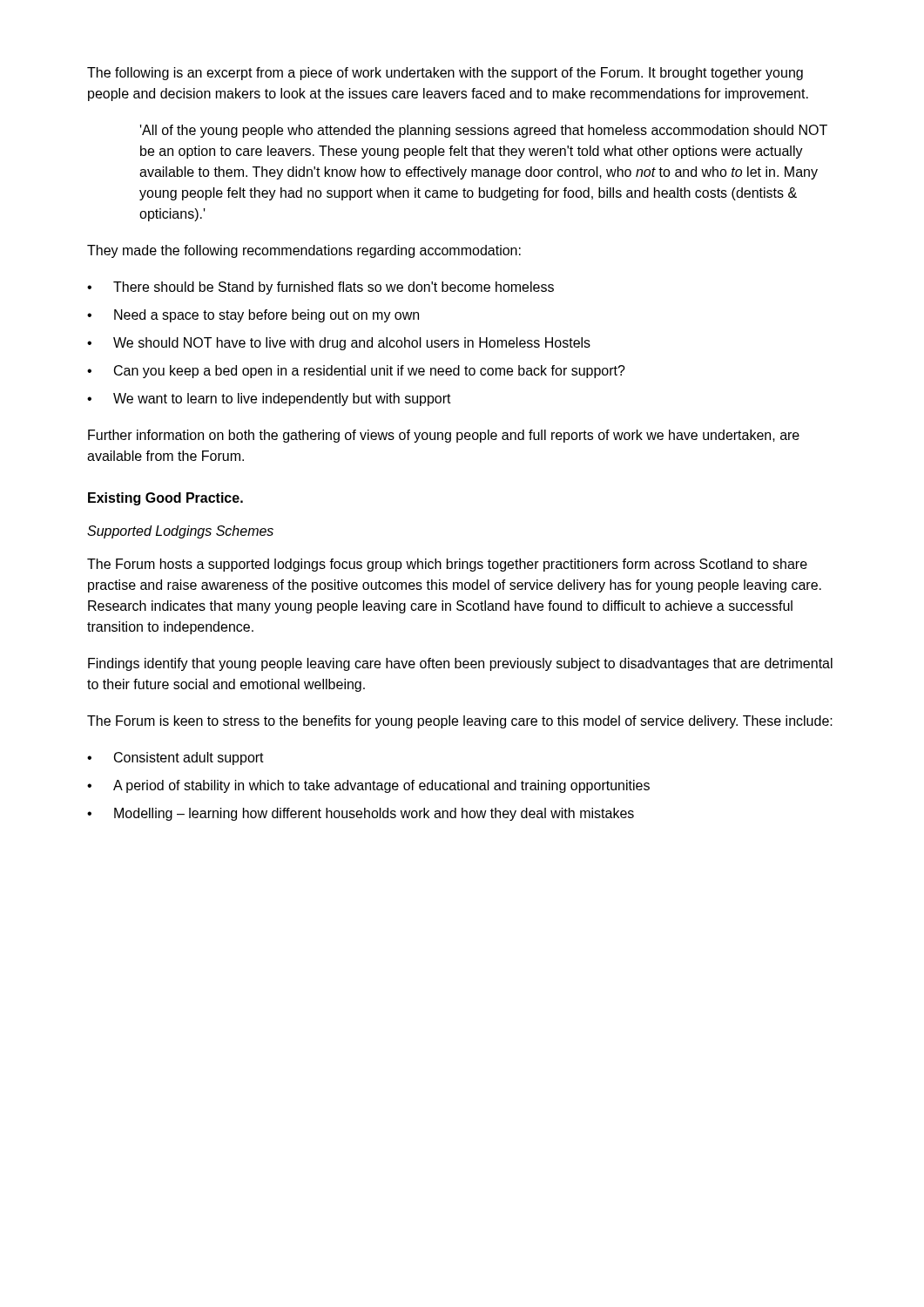Click on the list item containing "• Modelling – learning how different"

tap(462, 814)
